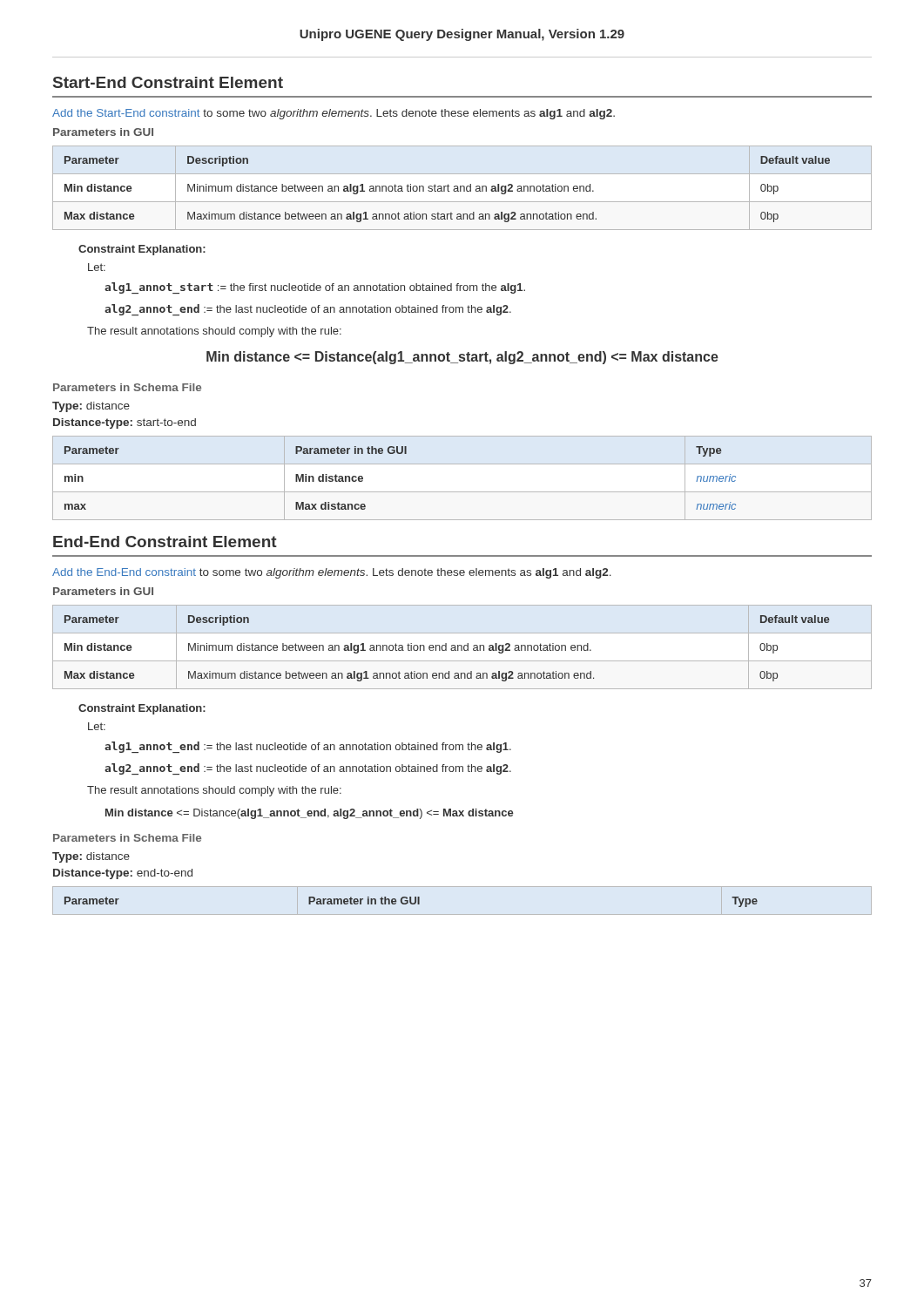Point to the section header beginning "Constraint Explanation: Let: alg1_annot_start :="
The image size is (924, 1307).
(475, 290)
